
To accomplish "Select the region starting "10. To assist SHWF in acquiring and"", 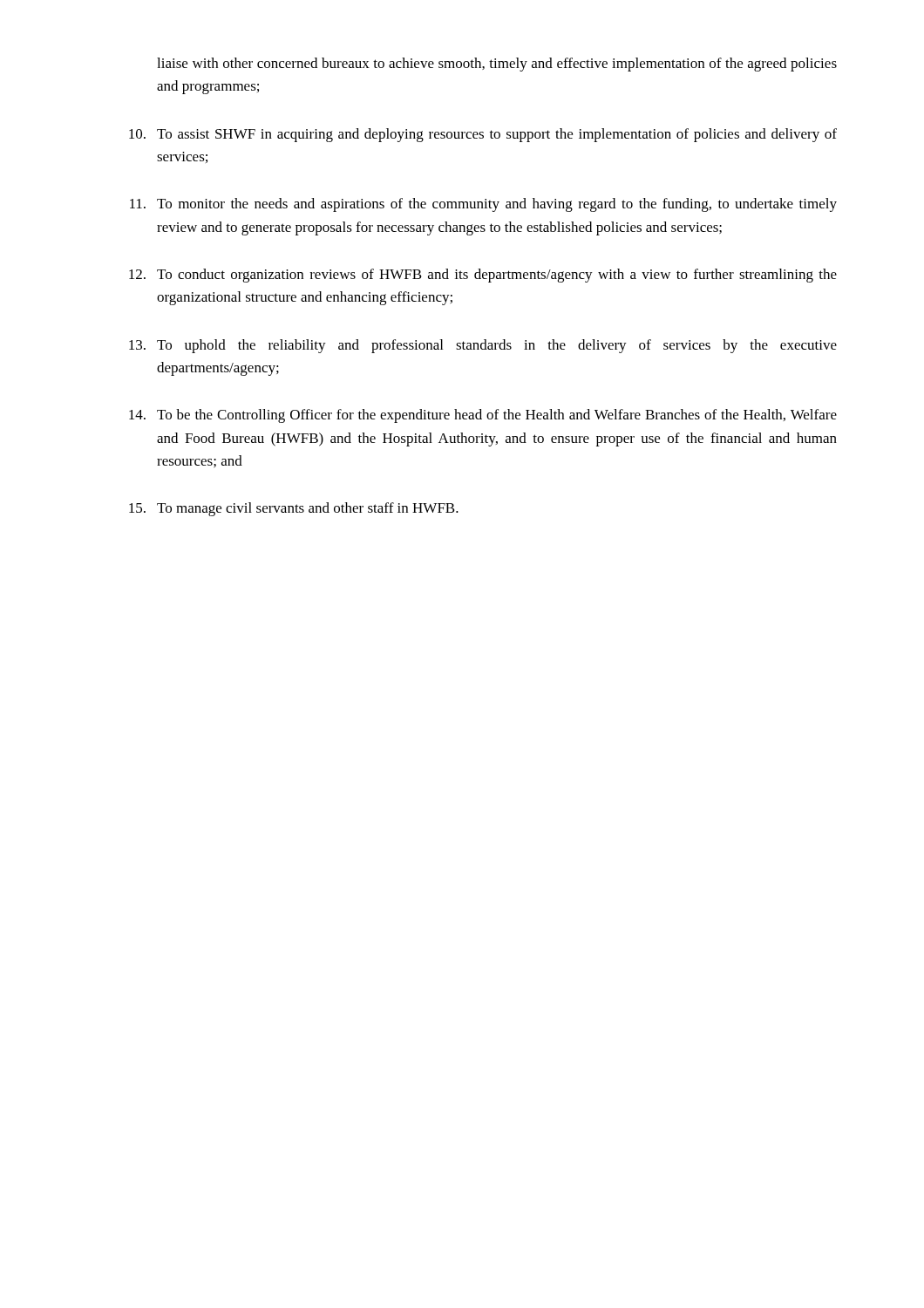I will point(471,146).
